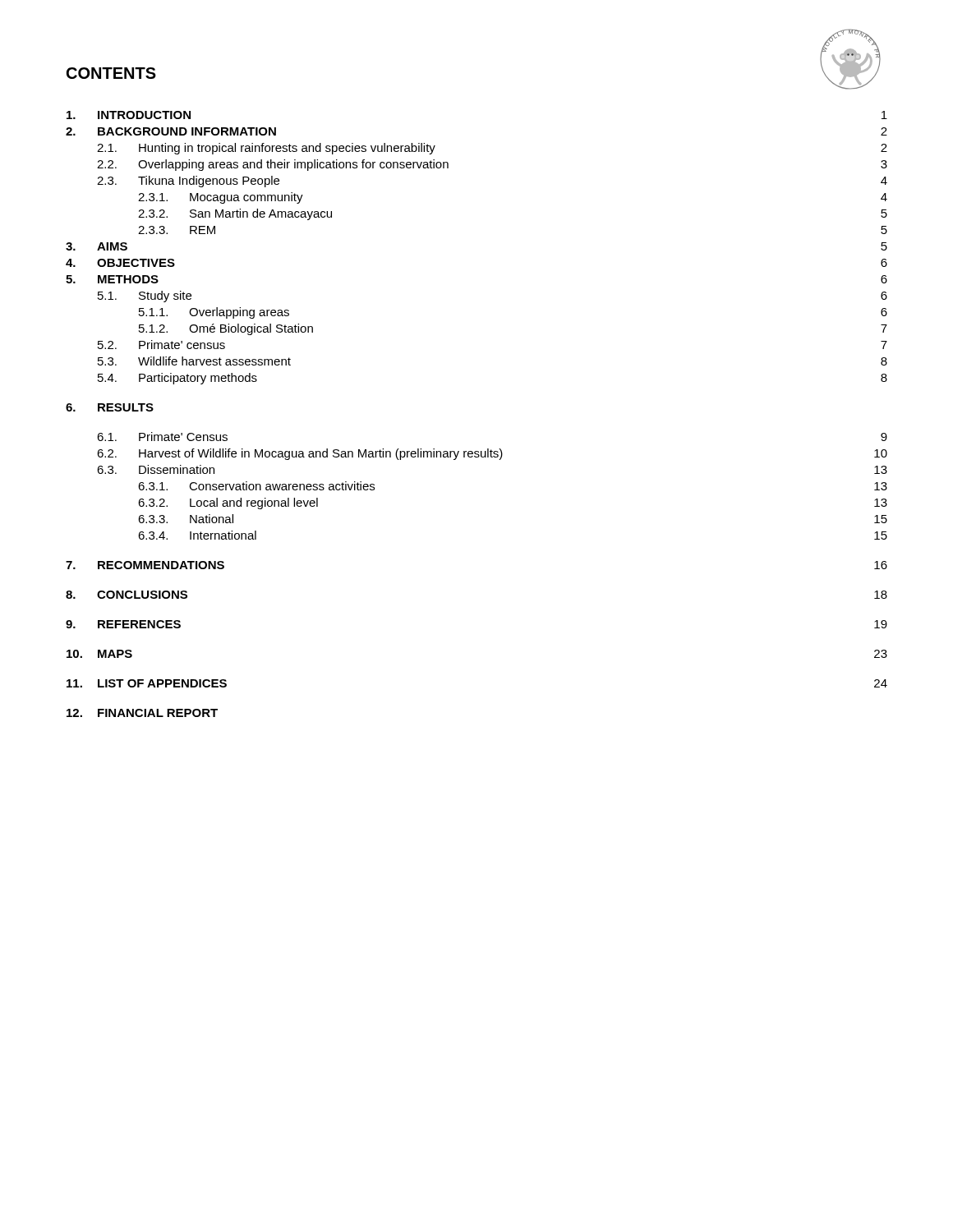953x1232 pixels.
Task: Navigate to the passage starting "5.2. Primate' census 7"
Action: coord(111,345)
